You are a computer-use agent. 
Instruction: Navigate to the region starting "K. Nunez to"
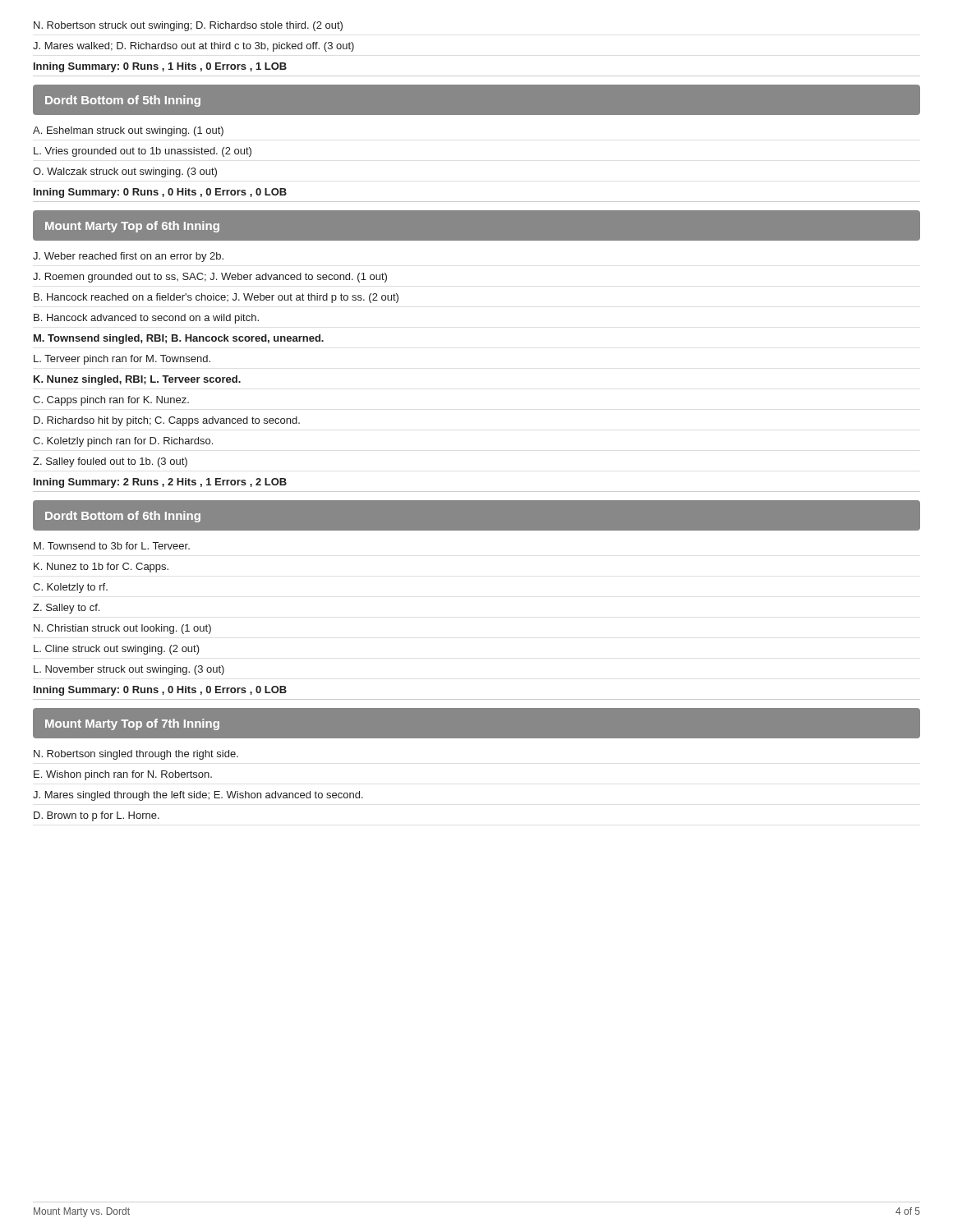click(x=101, y=566)
